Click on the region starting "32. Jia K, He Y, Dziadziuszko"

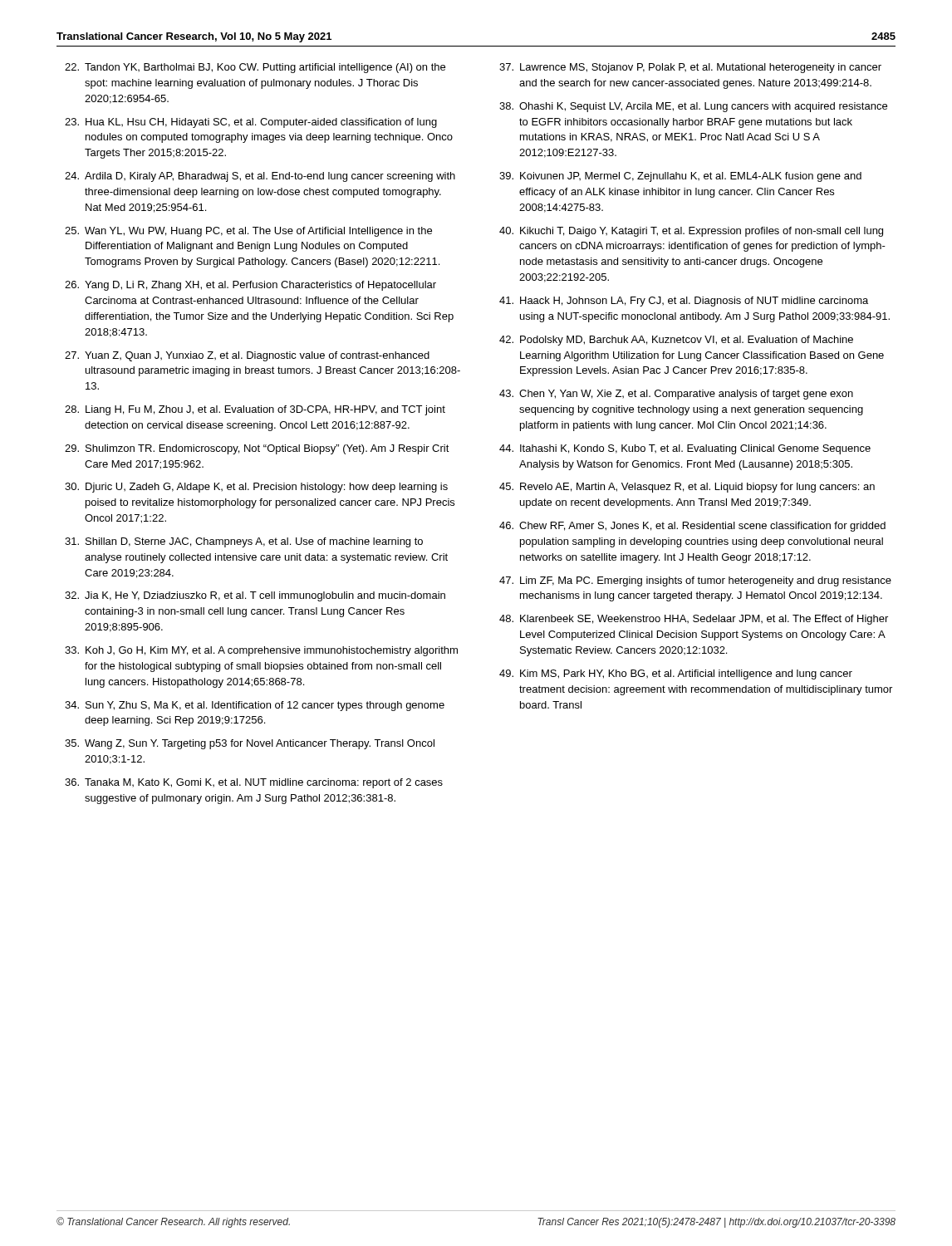tap(259, 612)
